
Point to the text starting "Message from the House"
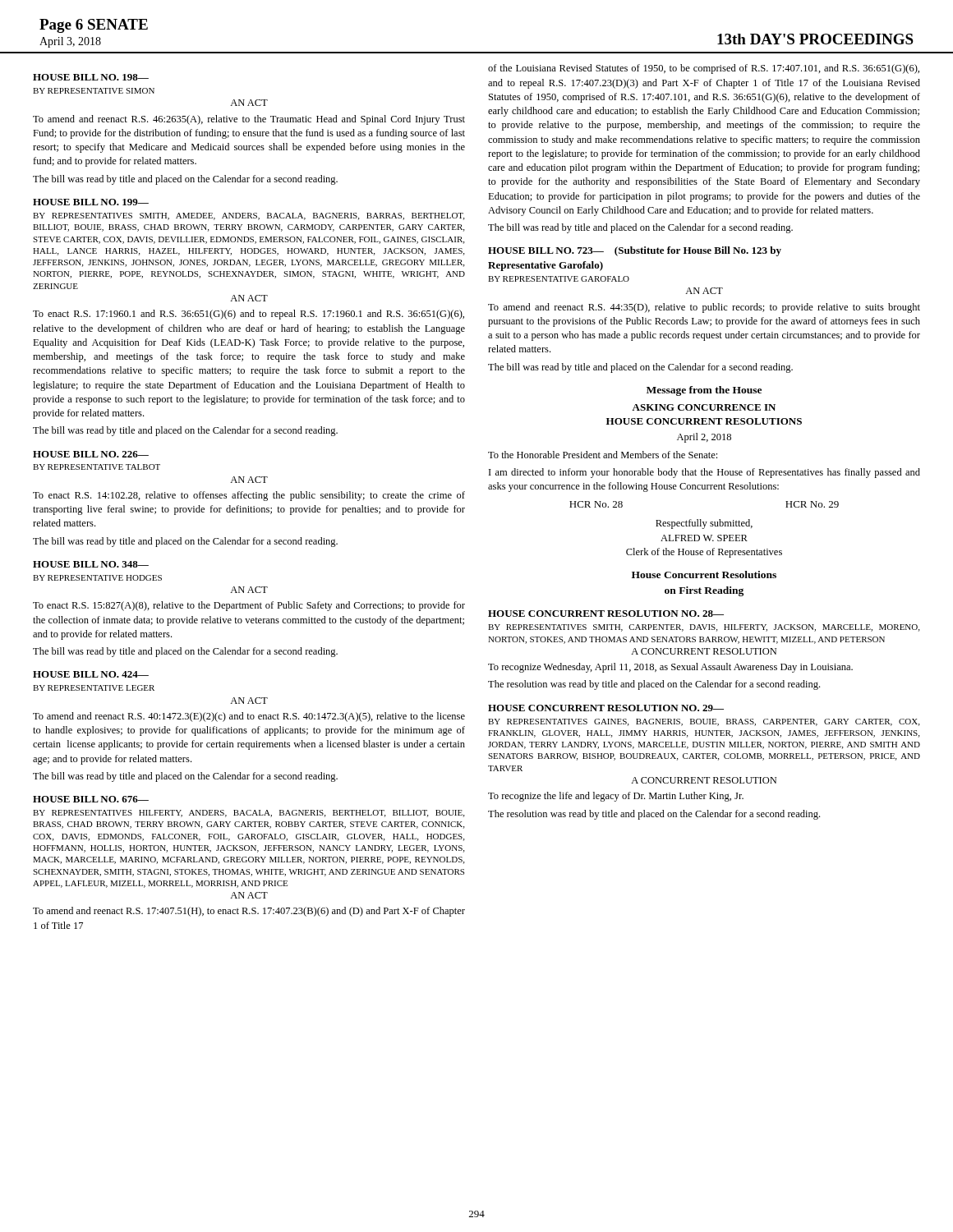[x=704, y=390]
